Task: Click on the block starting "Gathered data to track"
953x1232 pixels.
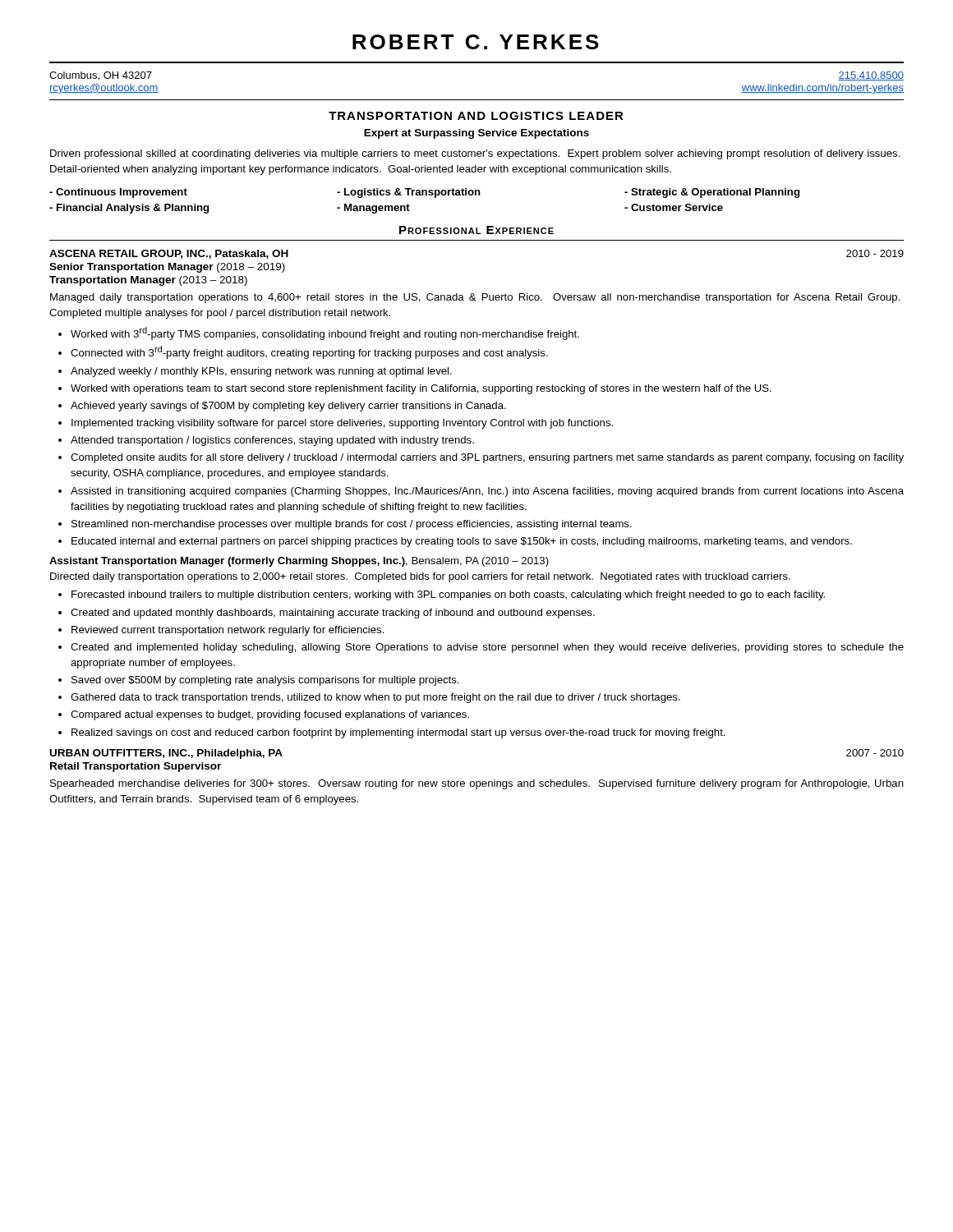Action: (x=376, y=697)
